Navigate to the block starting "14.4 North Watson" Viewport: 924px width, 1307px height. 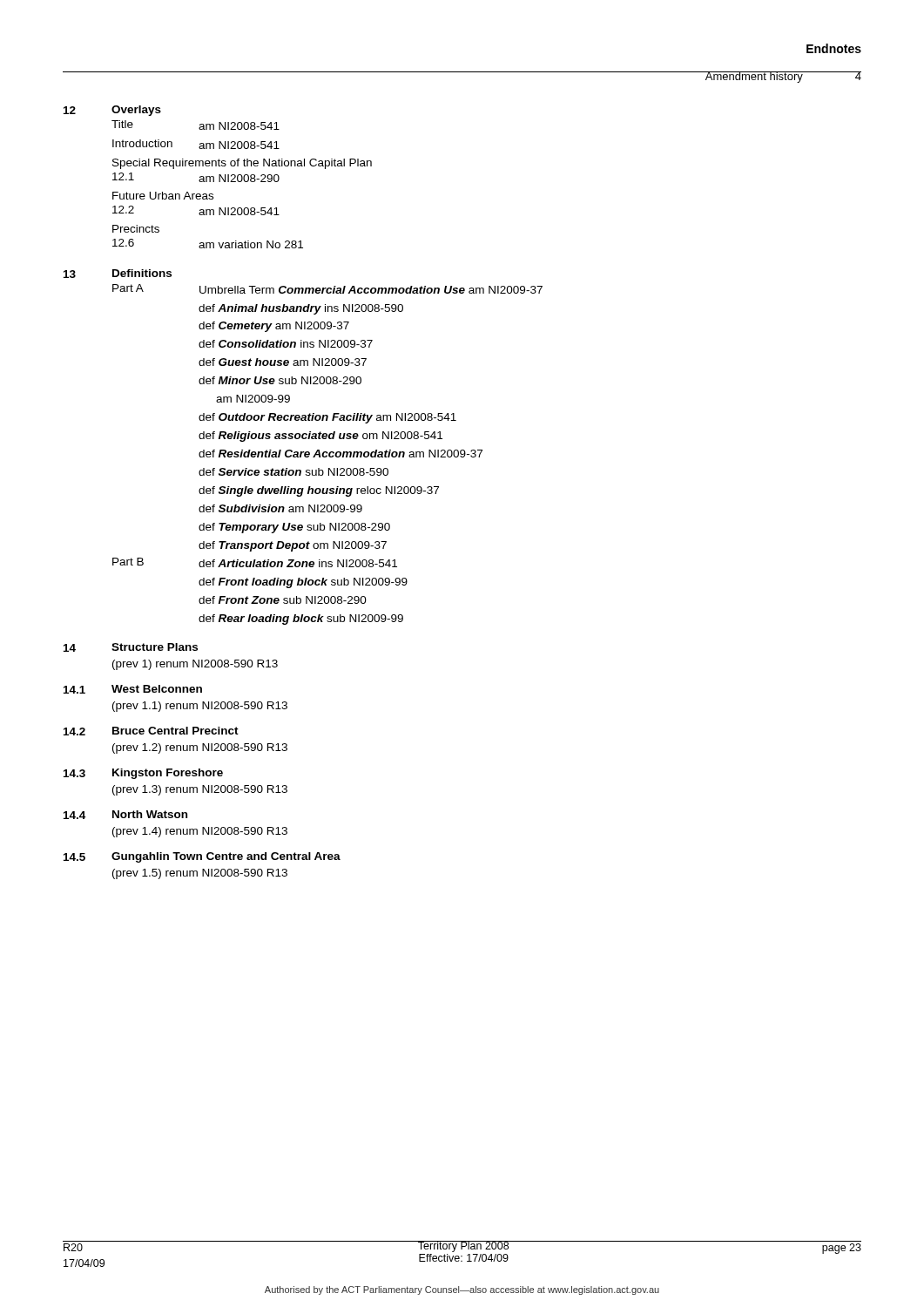click(125, 815)
